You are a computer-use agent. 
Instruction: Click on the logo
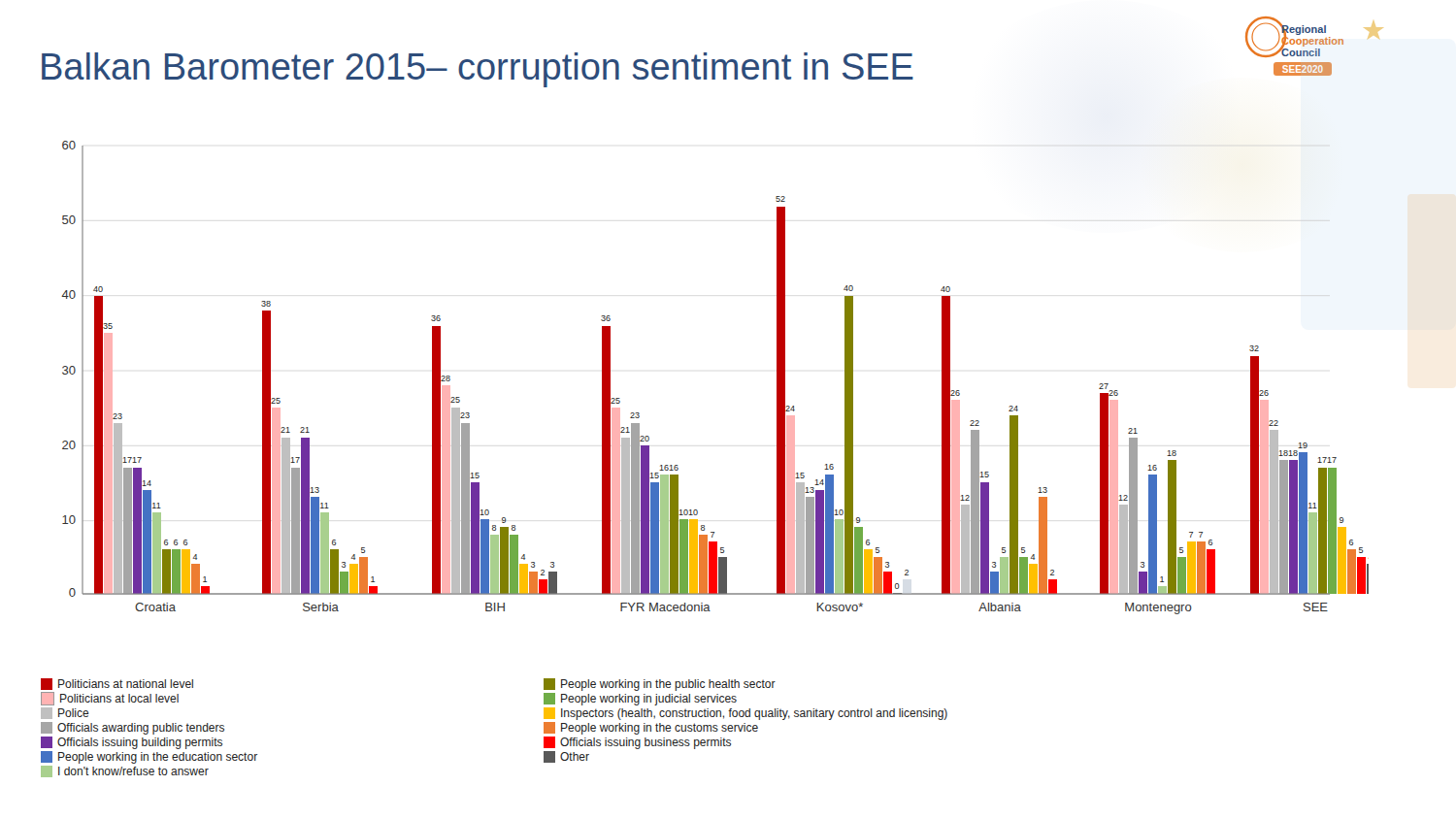coord(1337,47)
